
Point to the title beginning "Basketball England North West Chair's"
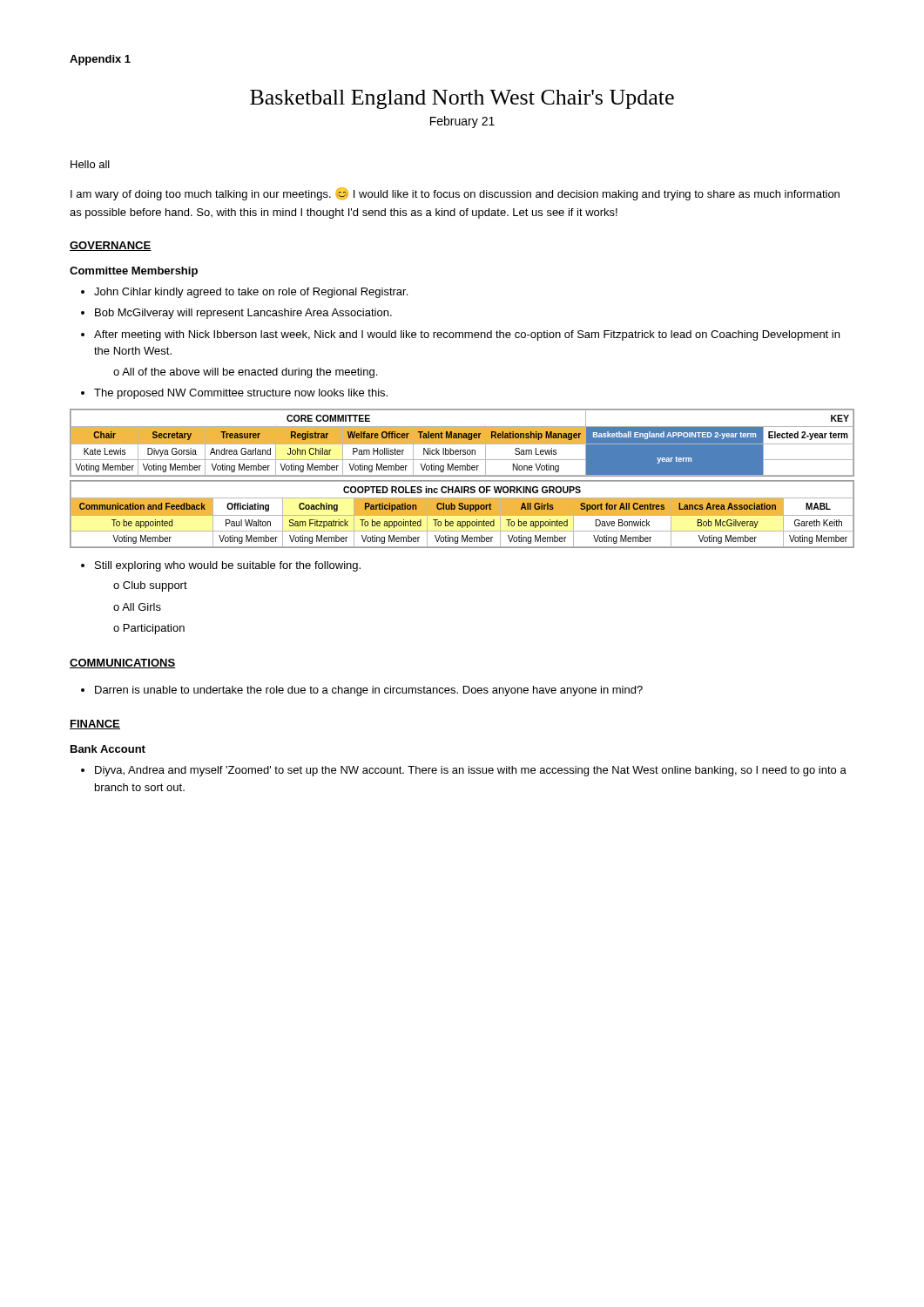click(x=462, y=97)
